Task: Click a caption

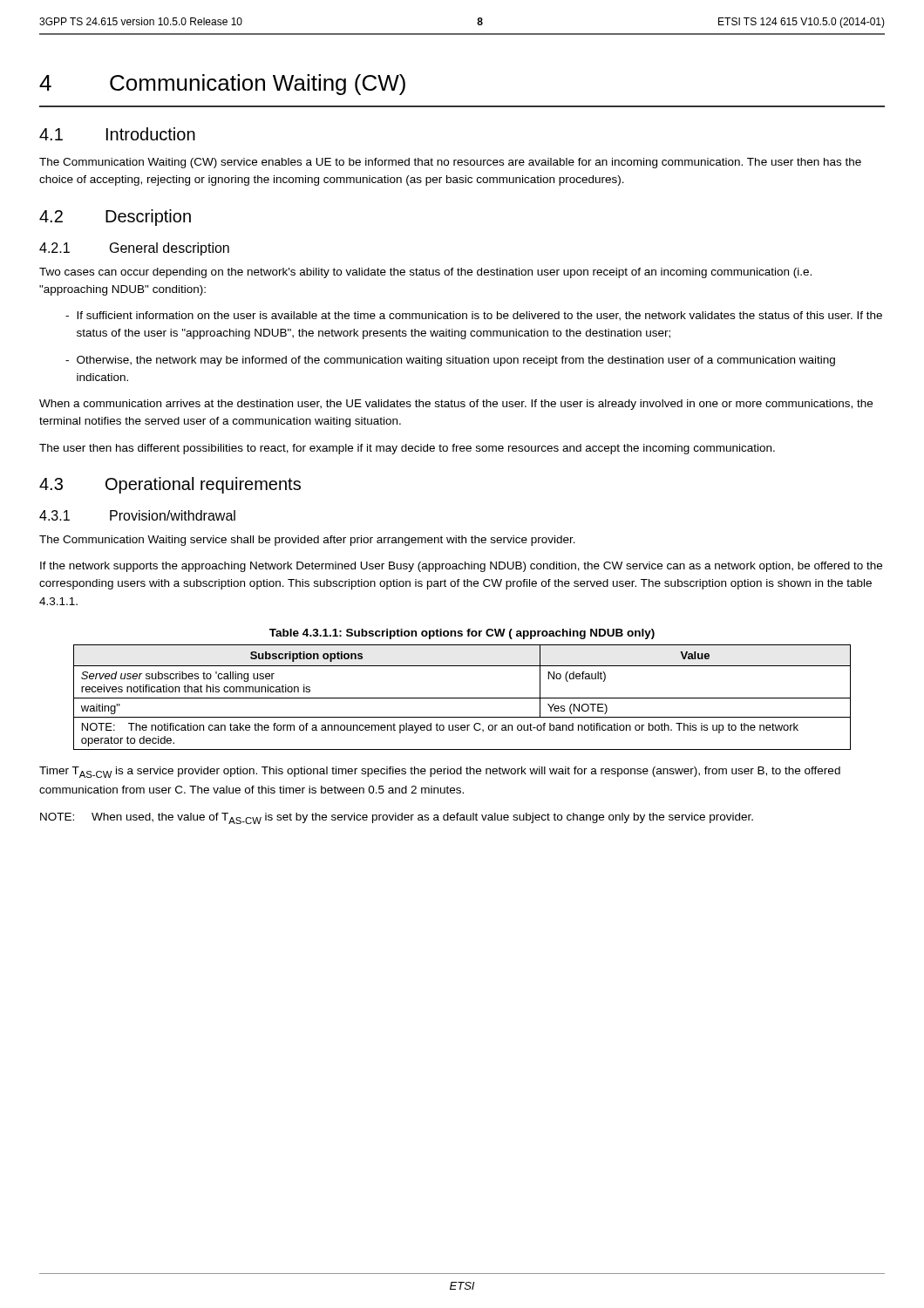Action: (x=462, y=632)
